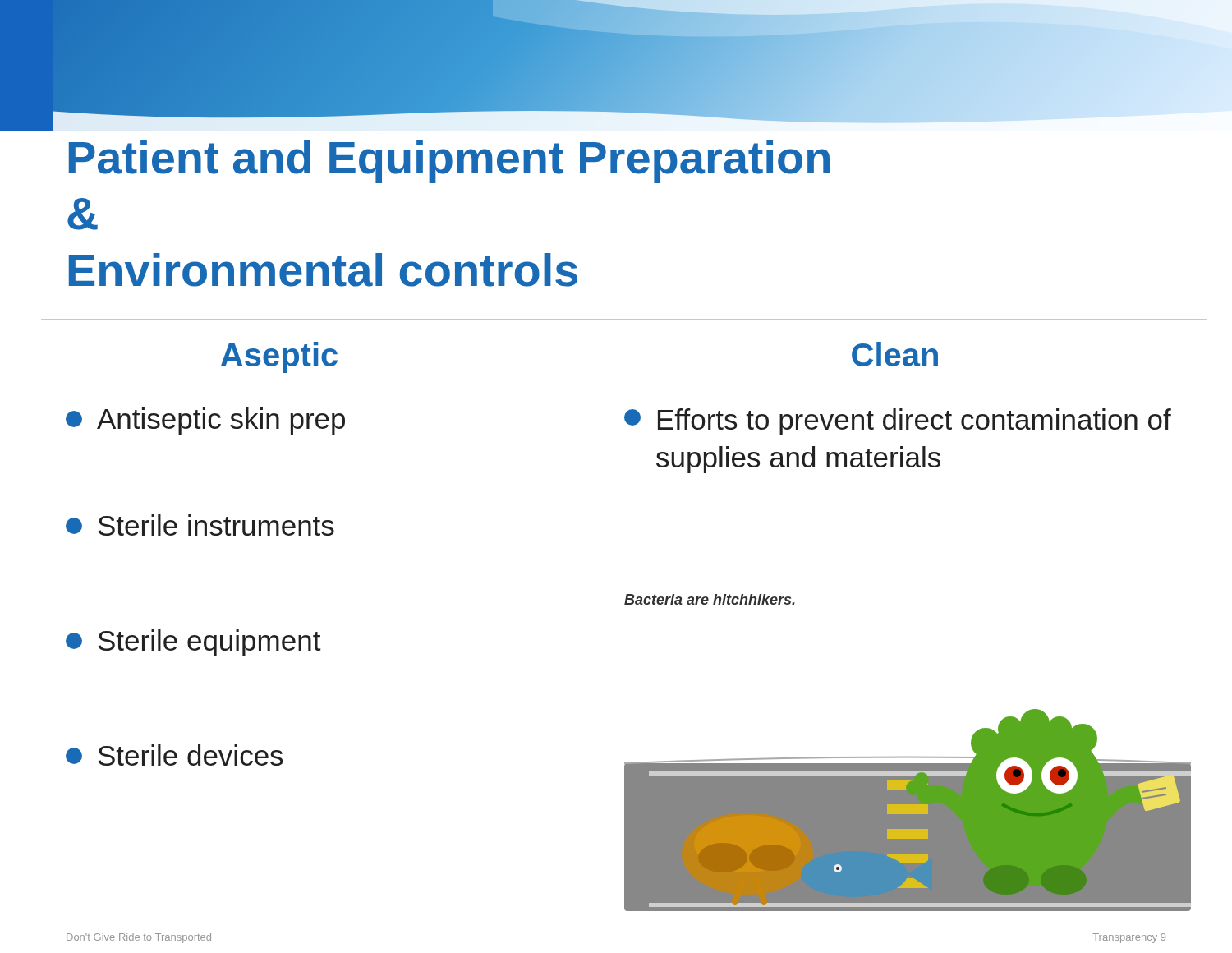Locate the text "Antiseptic skin prep"
The image size is (1232, 953).
point(206,419)
